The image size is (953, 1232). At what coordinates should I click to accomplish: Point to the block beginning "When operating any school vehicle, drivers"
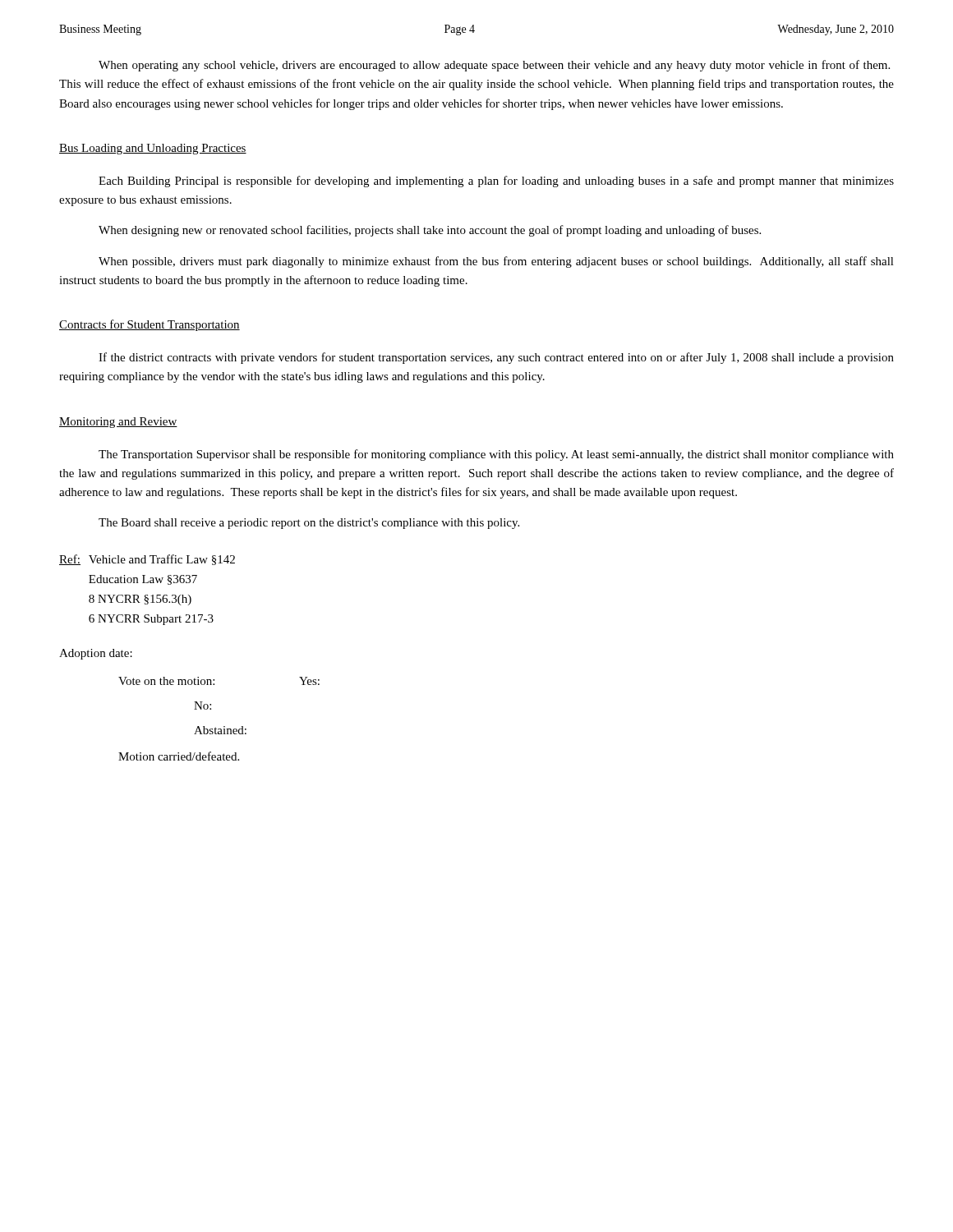click(476, 84)
